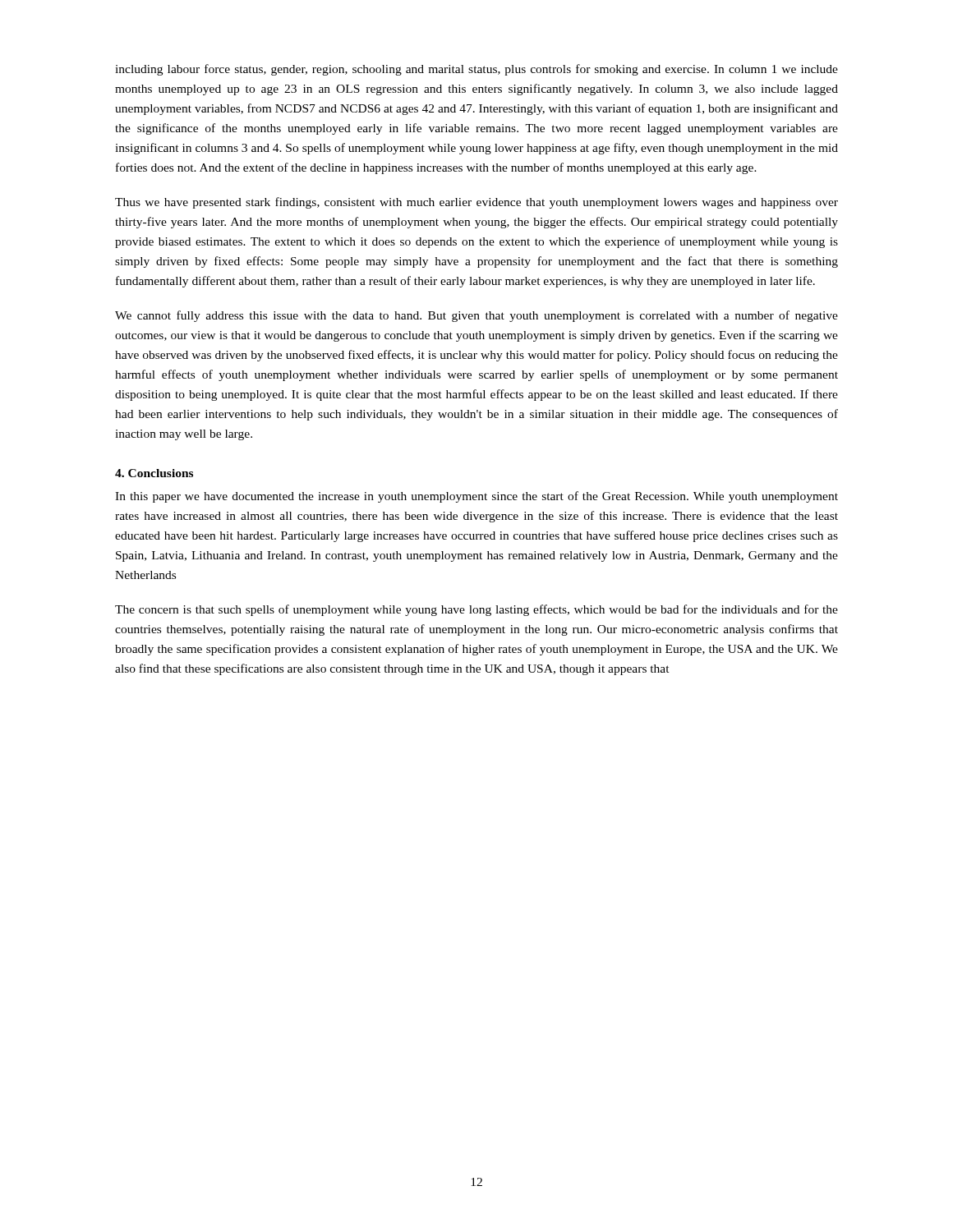Point to "4. Conclusions"
The image size is (953, 1232).
click(x=154, y=473)
